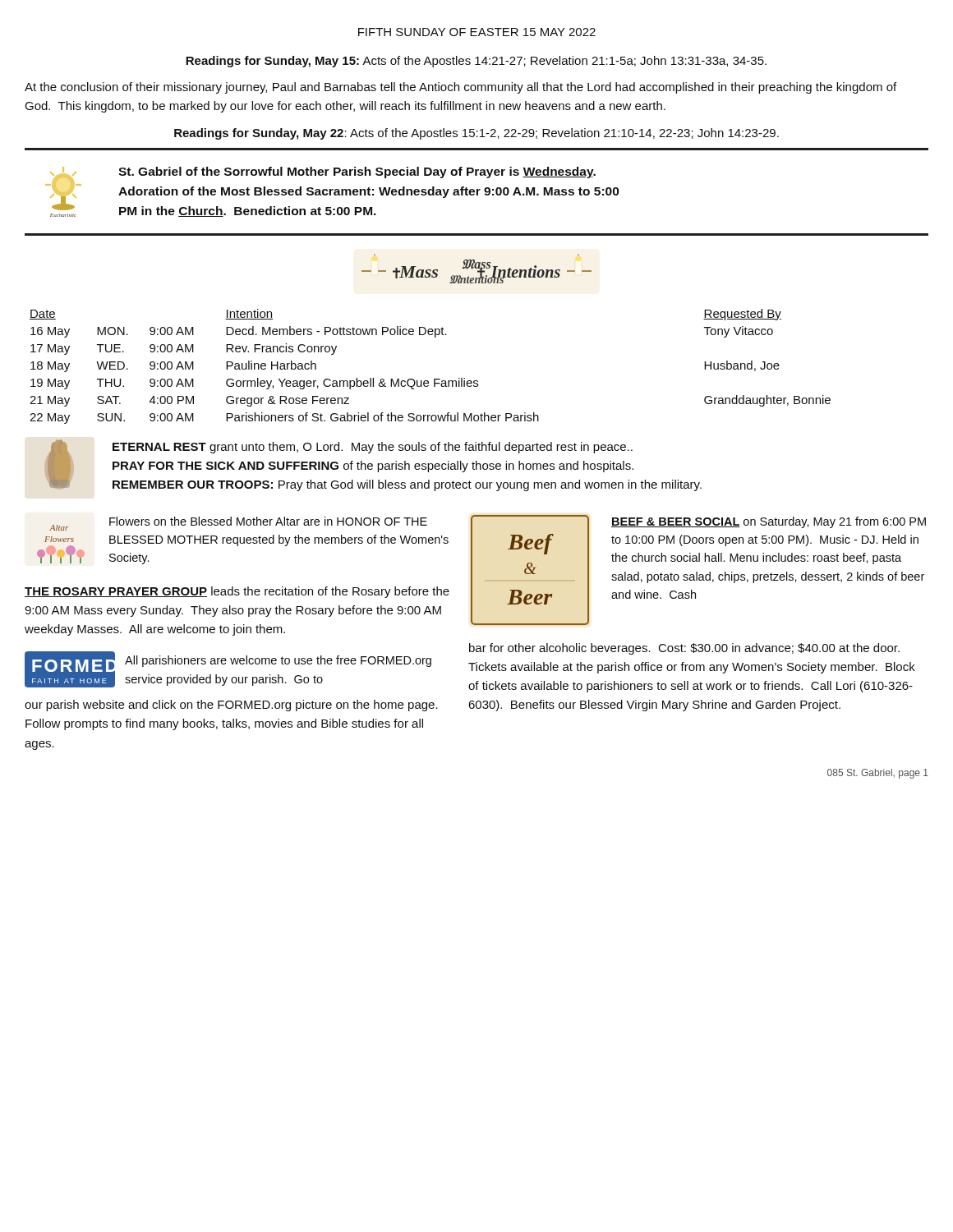Click on the text block with the text "All parishioners are welcome to use"
This screenshot has width=953, height=1232.
tap(278, 670)
